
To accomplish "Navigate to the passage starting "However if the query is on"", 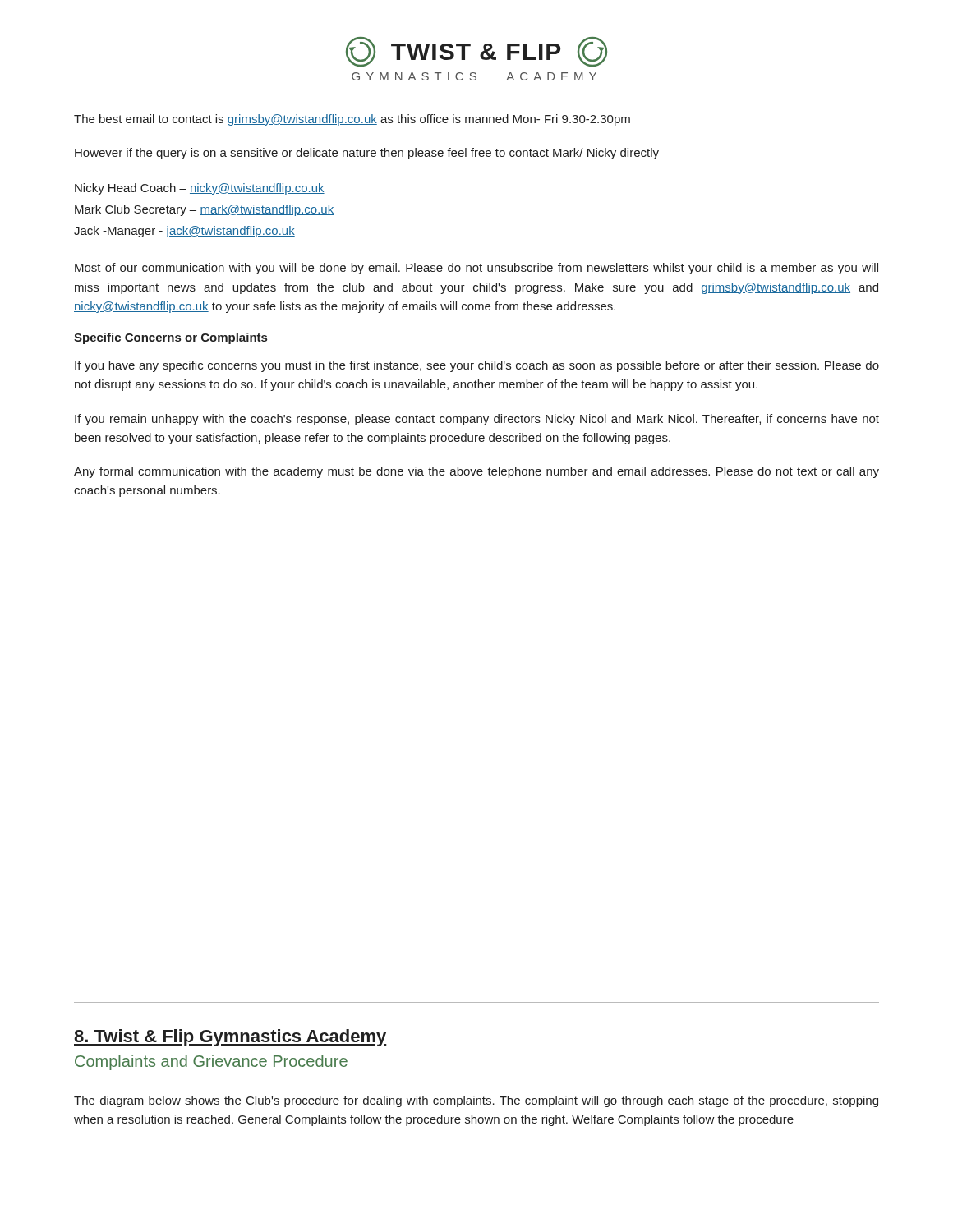I will pyautogui.click(x=366, y=153).
